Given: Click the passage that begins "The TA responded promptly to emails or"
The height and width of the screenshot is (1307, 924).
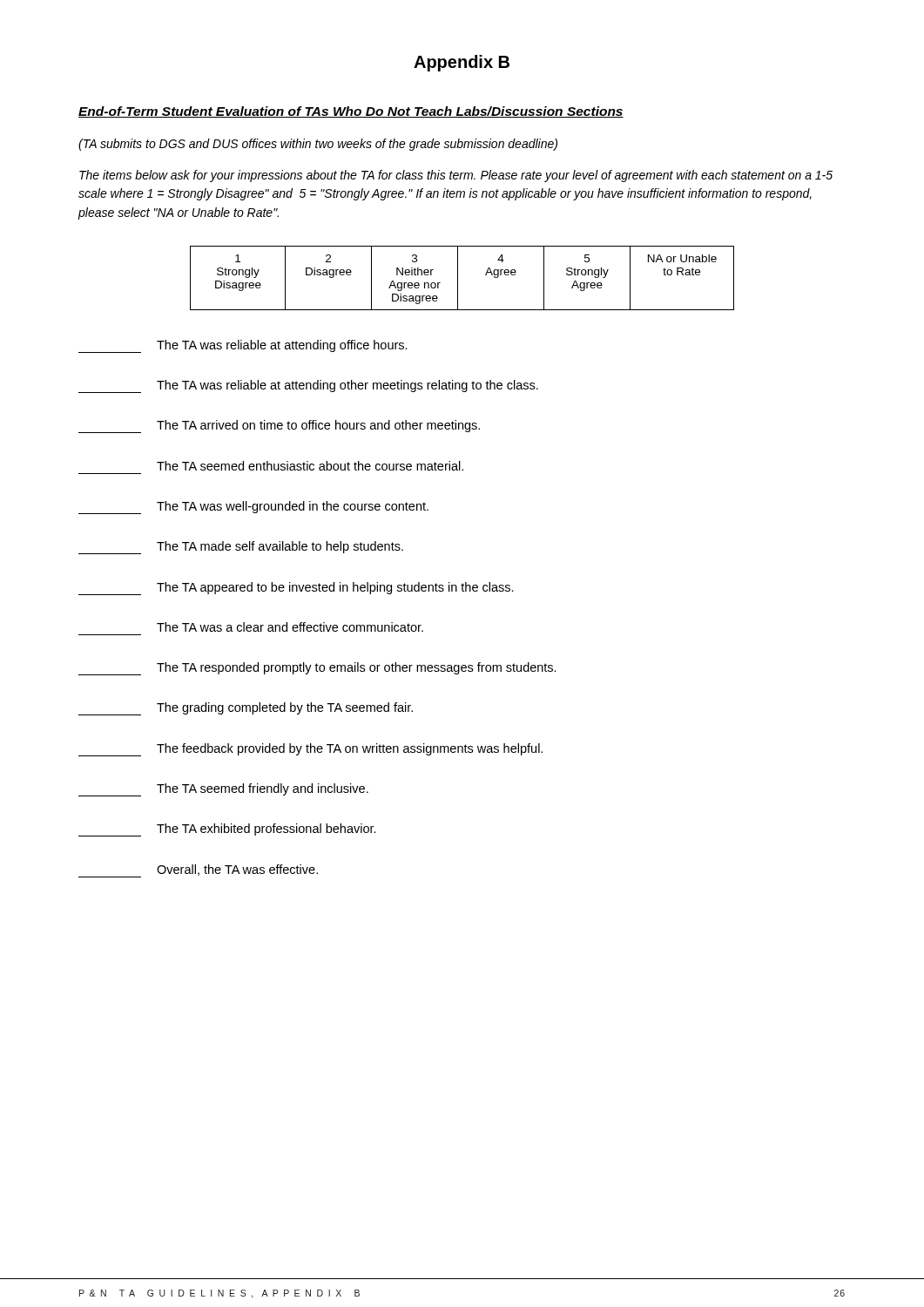Looking at the screenshot, I should (x=462, y=668).
